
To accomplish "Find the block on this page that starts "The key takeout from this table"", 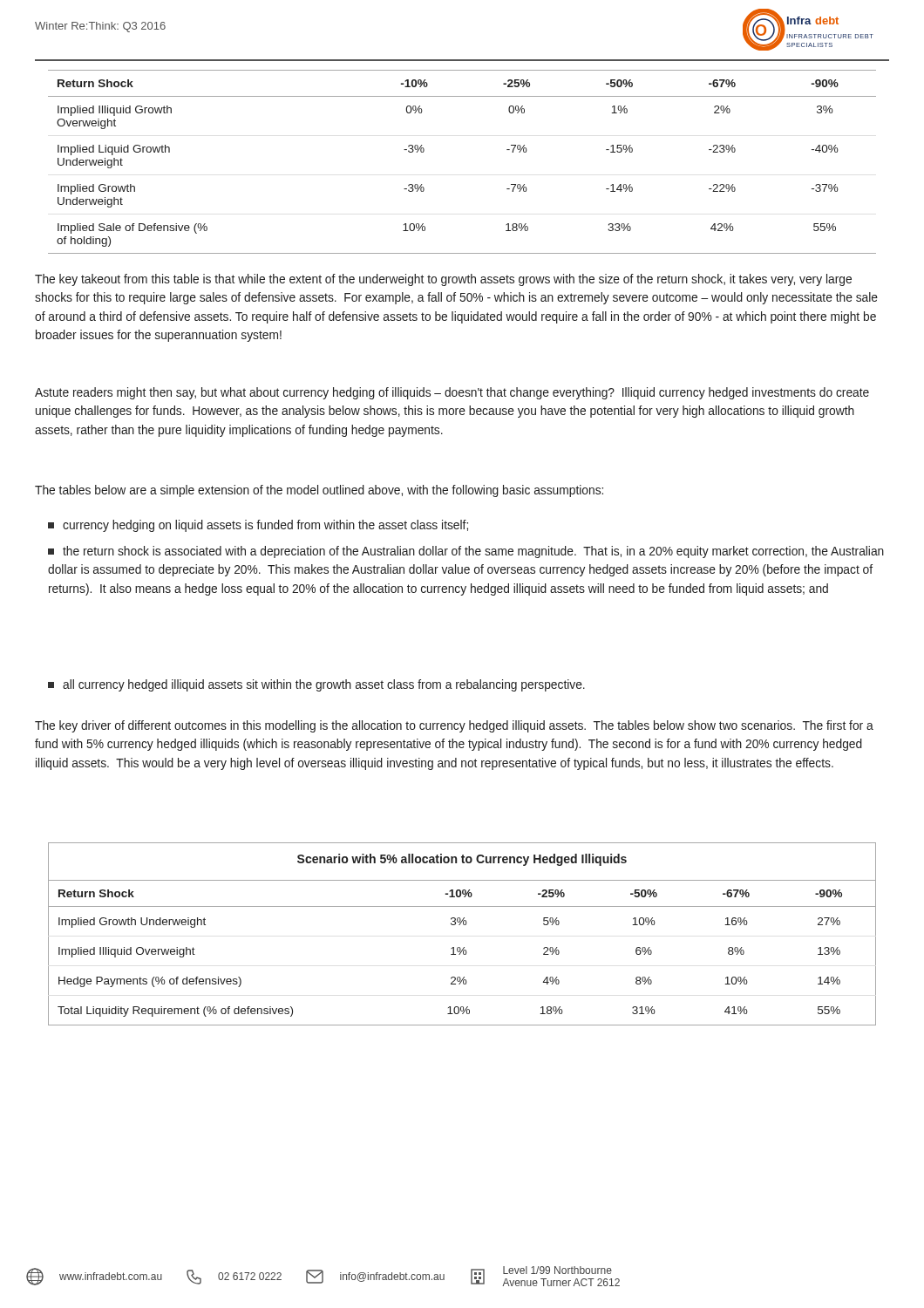I will pyautogui.click(x=456, y=307).
